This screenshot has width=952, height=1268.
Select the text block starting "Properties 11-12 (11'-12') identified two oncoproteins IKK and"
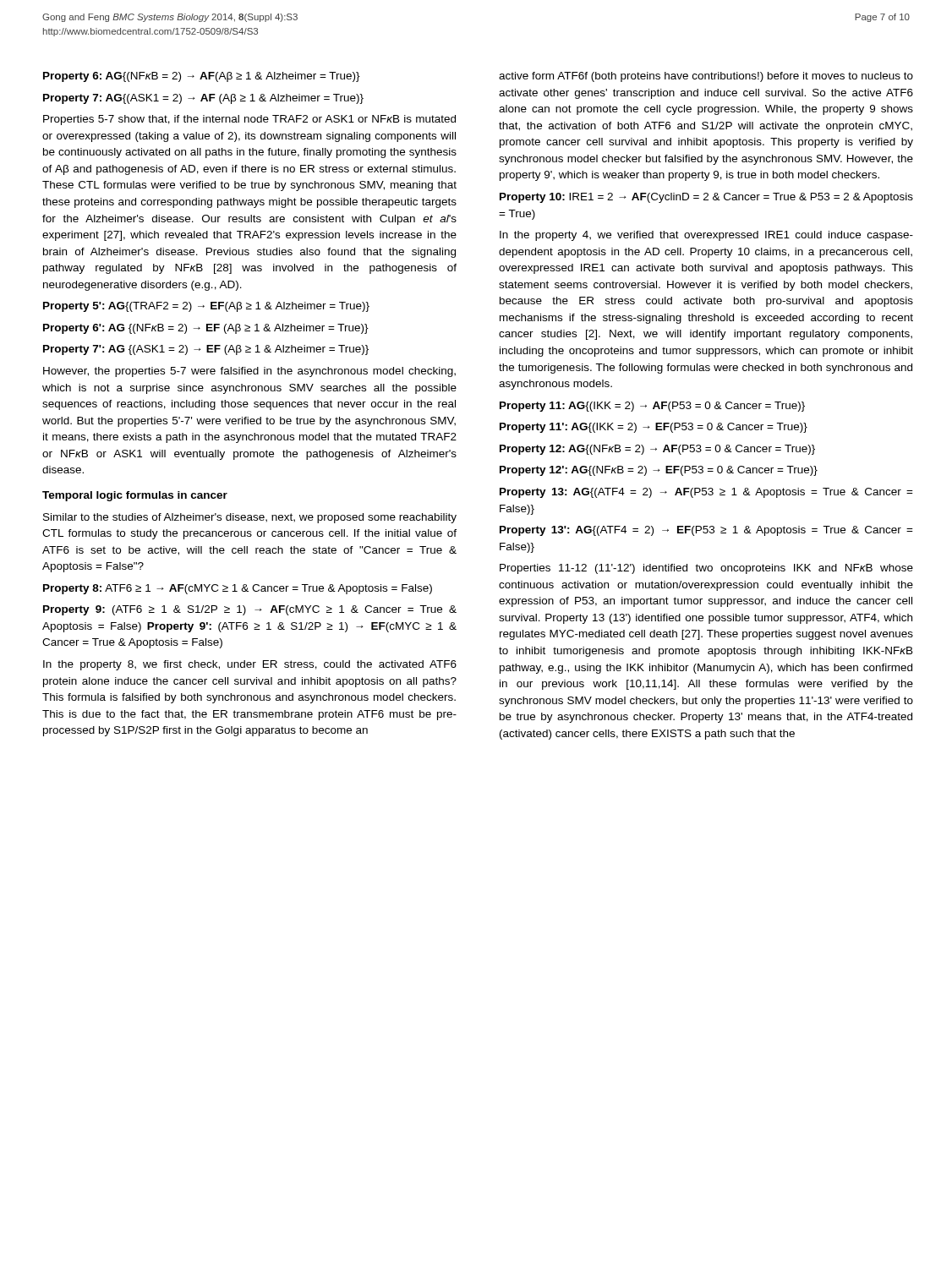[706, 650]
